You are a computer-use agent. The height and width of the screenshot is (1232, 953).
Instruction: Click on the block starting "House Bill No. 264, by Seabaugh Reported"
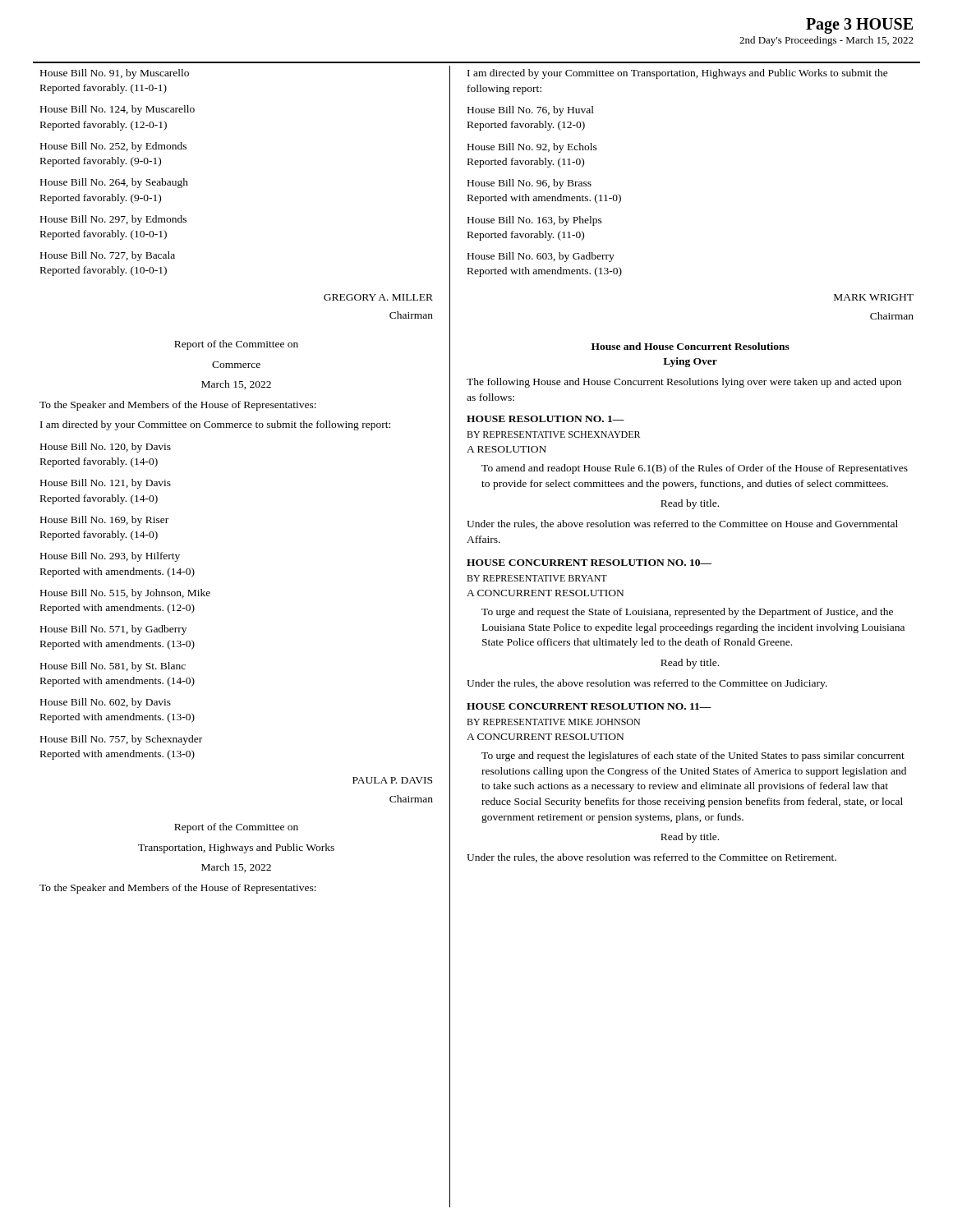pos(114,183)
